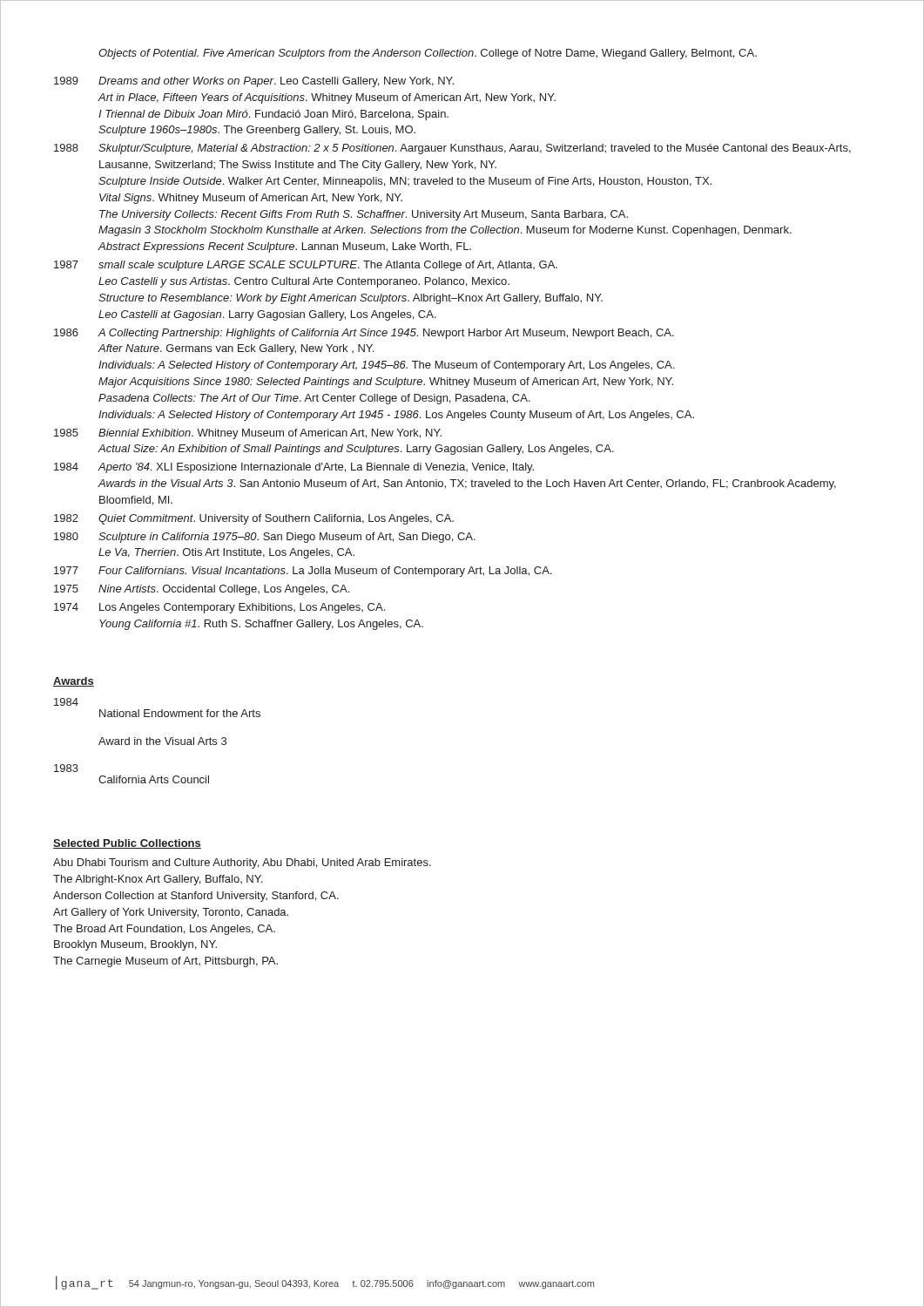924x1307 pixels.
Task: Point to the passage starting "1986 A Collecting Partnership:"
Action: coord(462,374)
